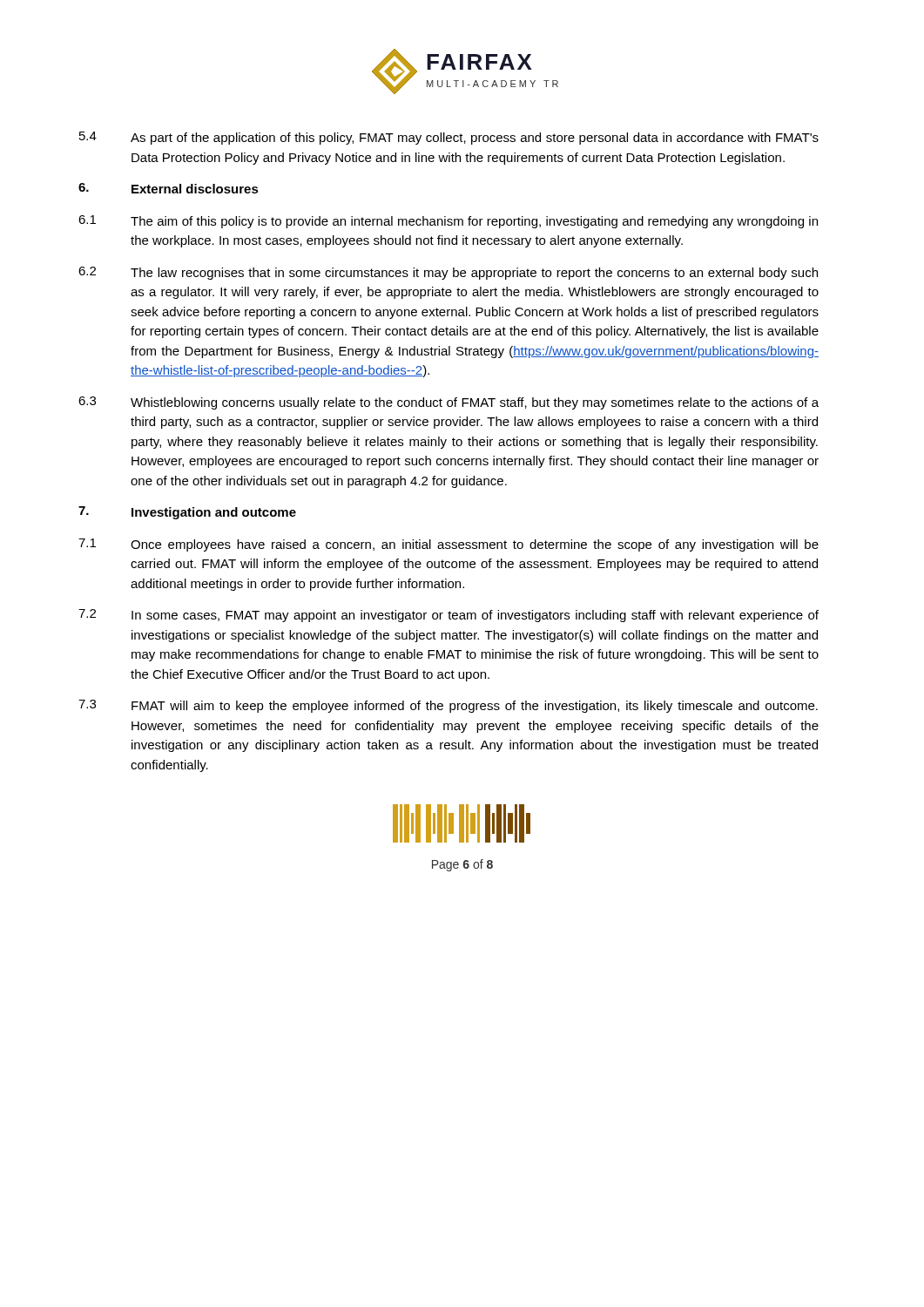Locate the illustration
The image size is (924, 1307).
(462, 825)
